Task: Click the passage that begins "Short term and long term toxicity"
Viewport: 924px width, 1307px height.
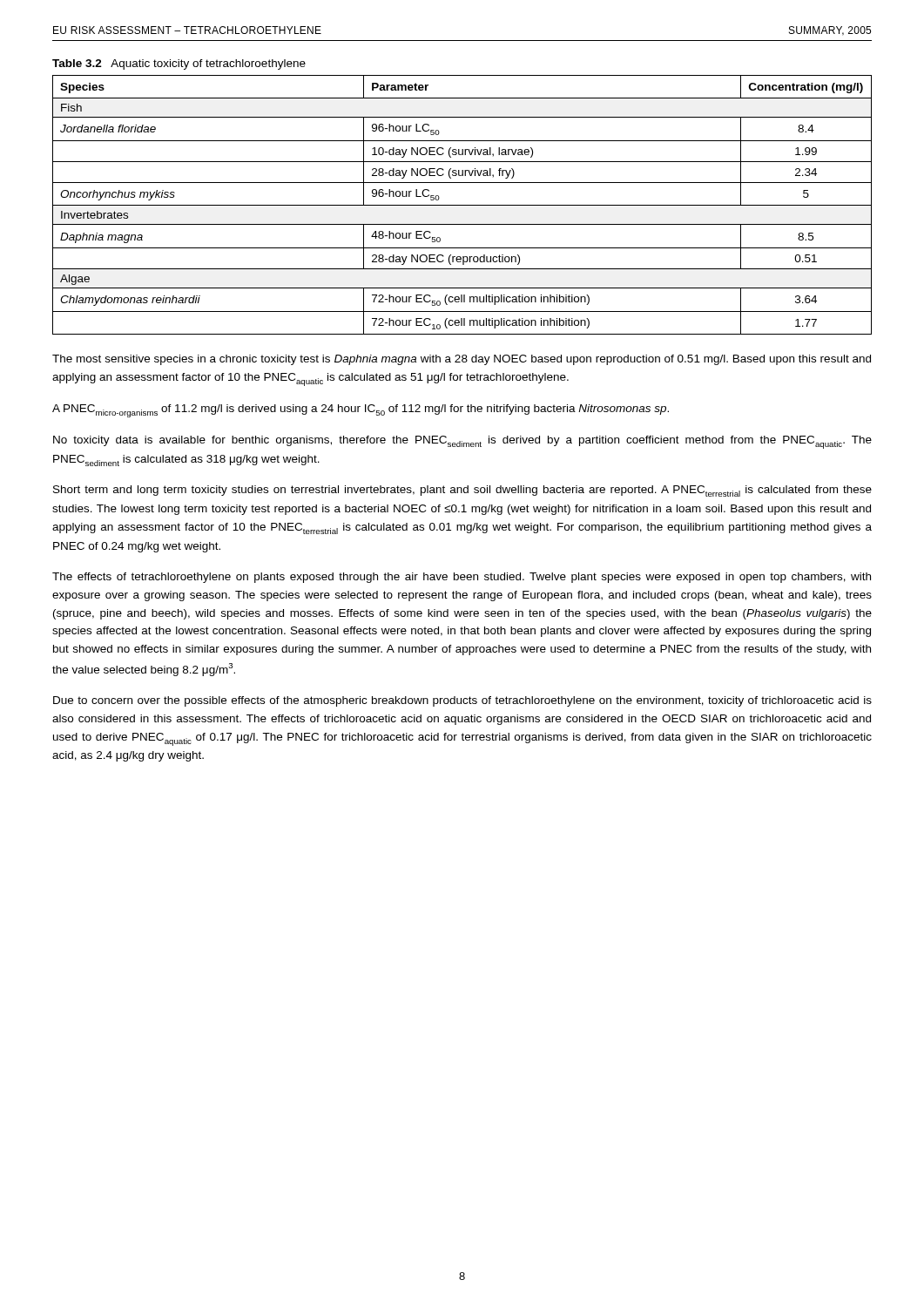Action: point(462,518)
